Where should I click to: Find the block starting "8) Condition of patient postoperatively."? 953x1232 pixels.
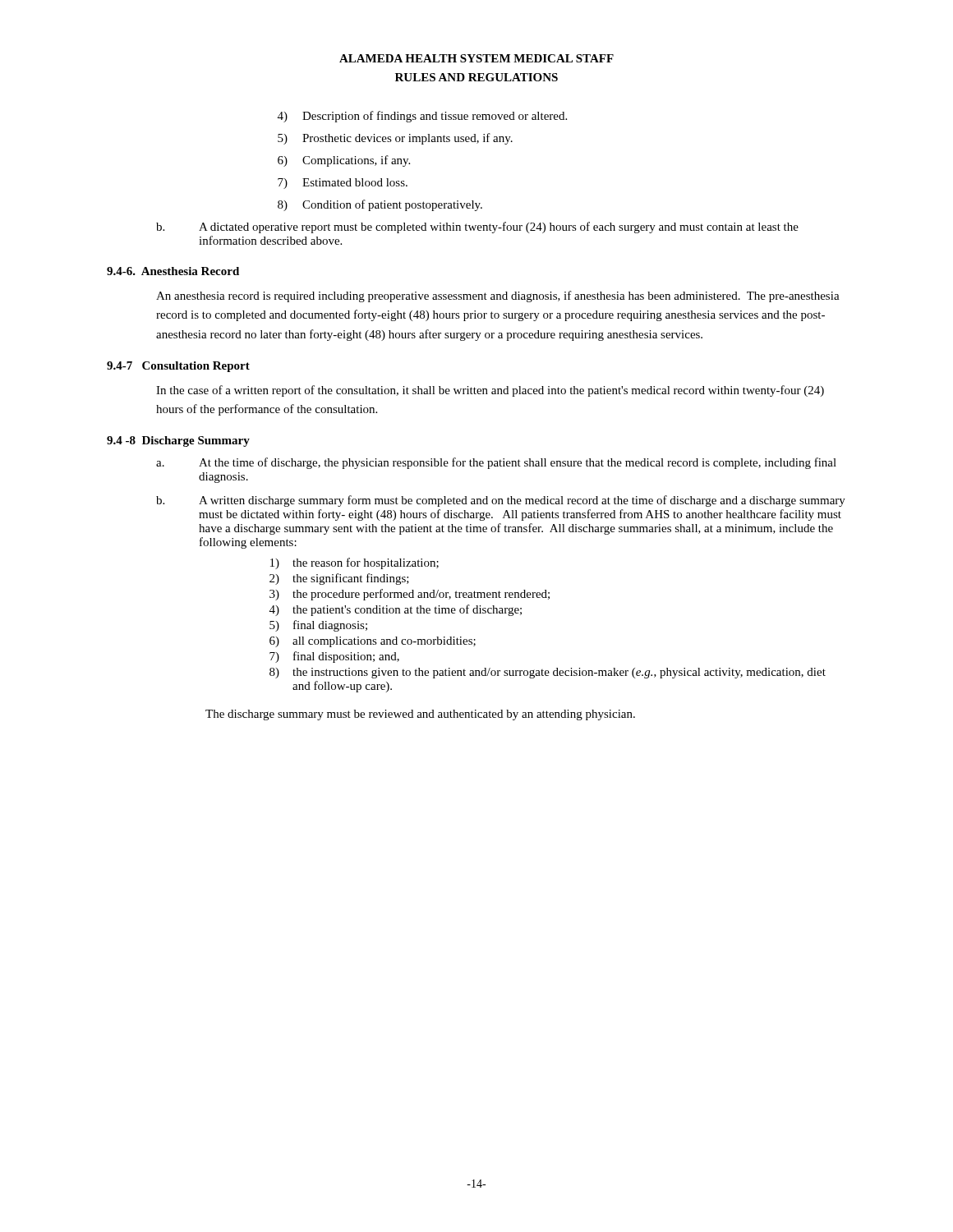(380, 205)
